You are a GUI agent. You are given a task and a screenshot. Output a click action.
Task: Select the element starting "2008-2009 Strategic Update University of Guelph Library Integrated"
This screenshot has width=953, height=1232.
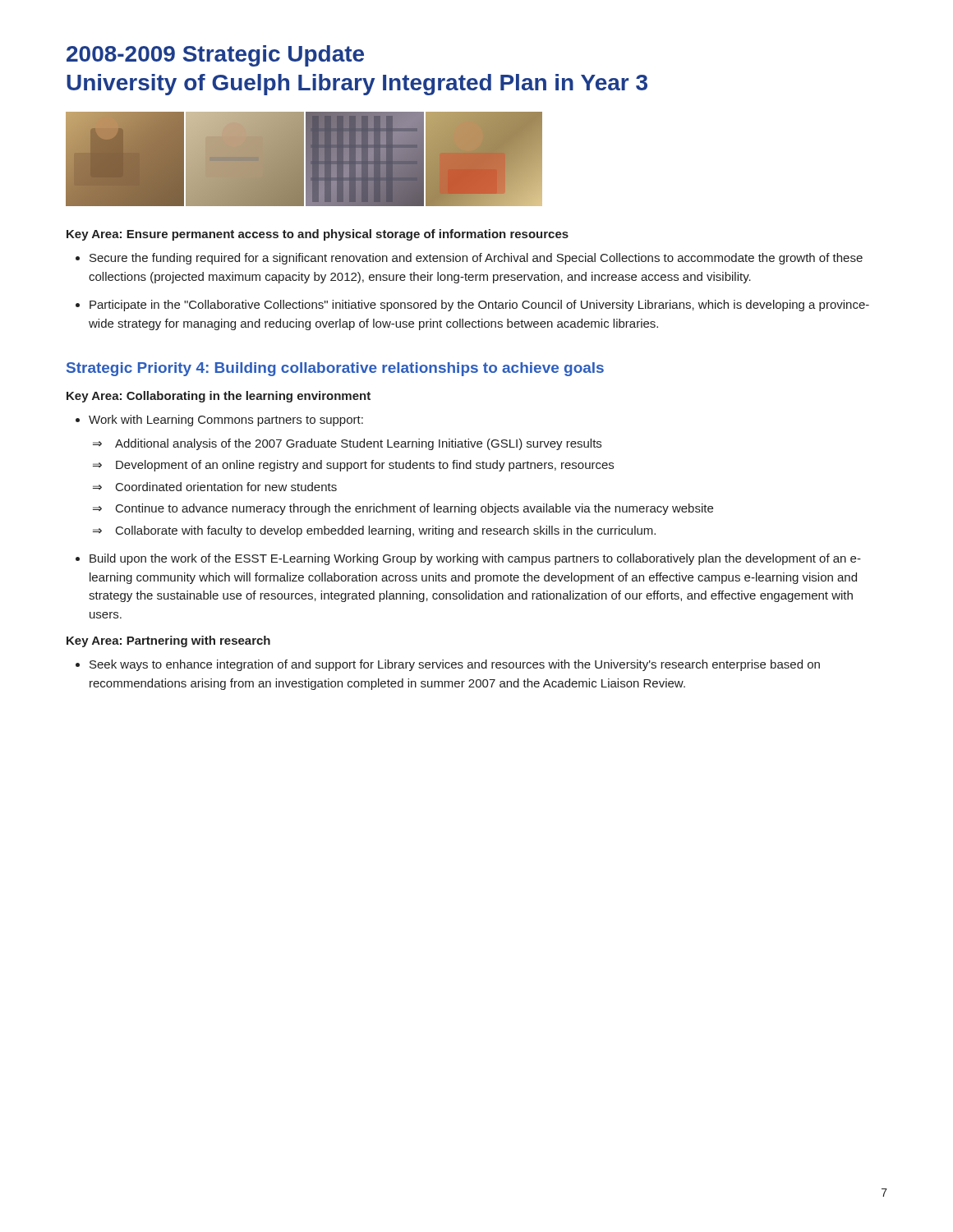[x=476, y=68]
